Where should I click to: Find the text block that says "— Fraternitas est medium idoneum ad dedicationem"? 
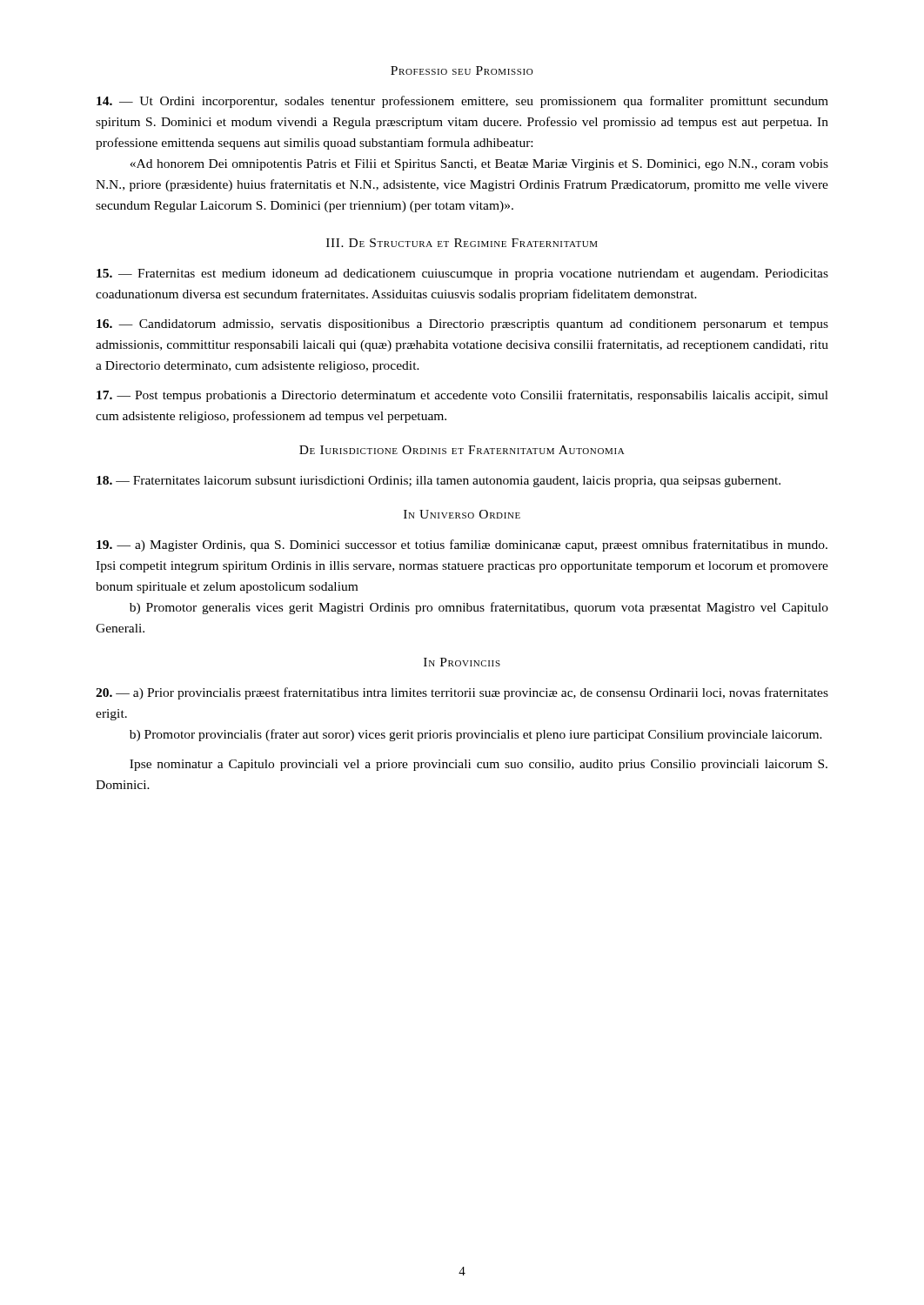(x=462, y=284)
